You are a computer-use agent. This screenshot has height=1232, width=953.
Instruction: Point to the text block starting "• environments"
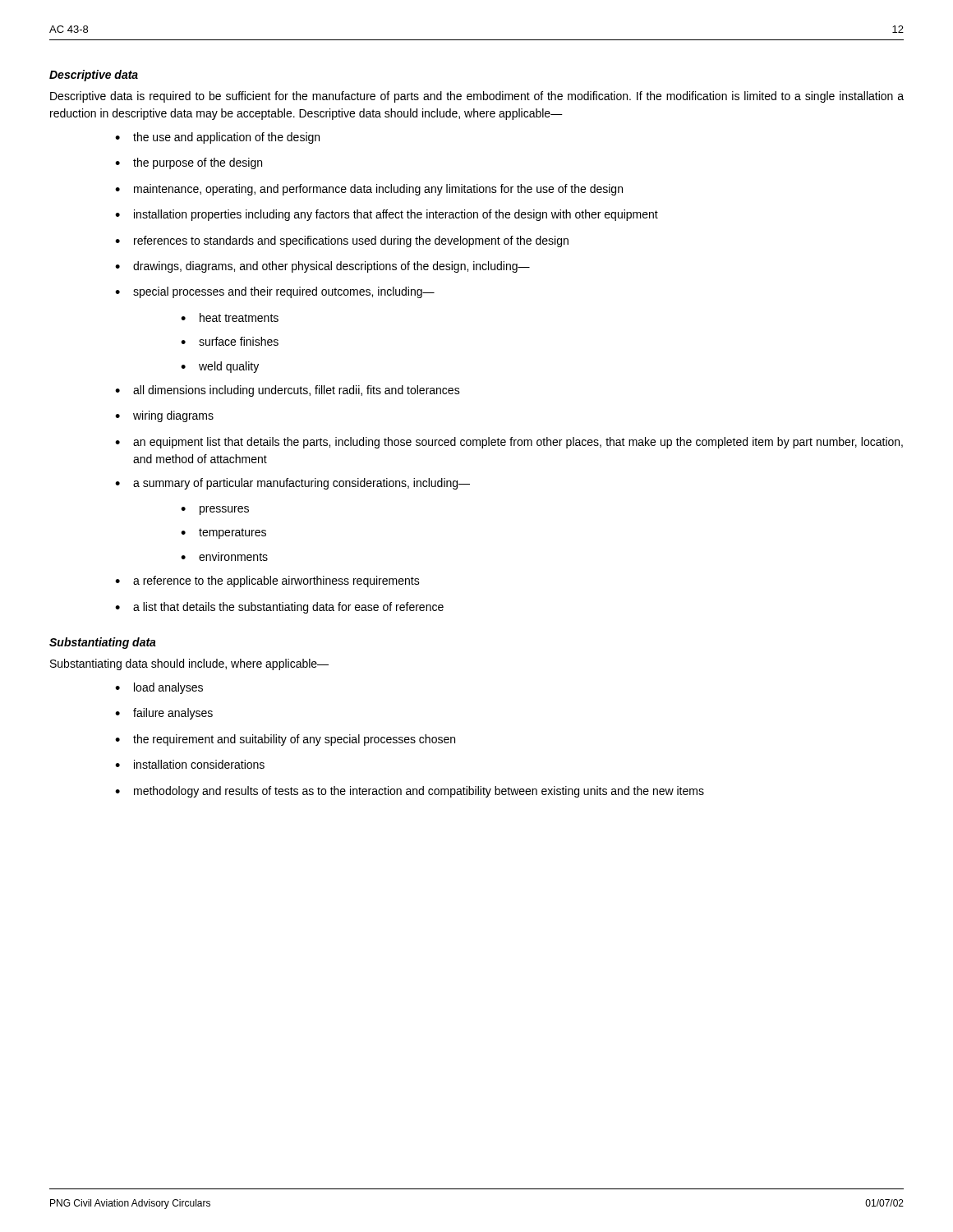click(224, 558)
